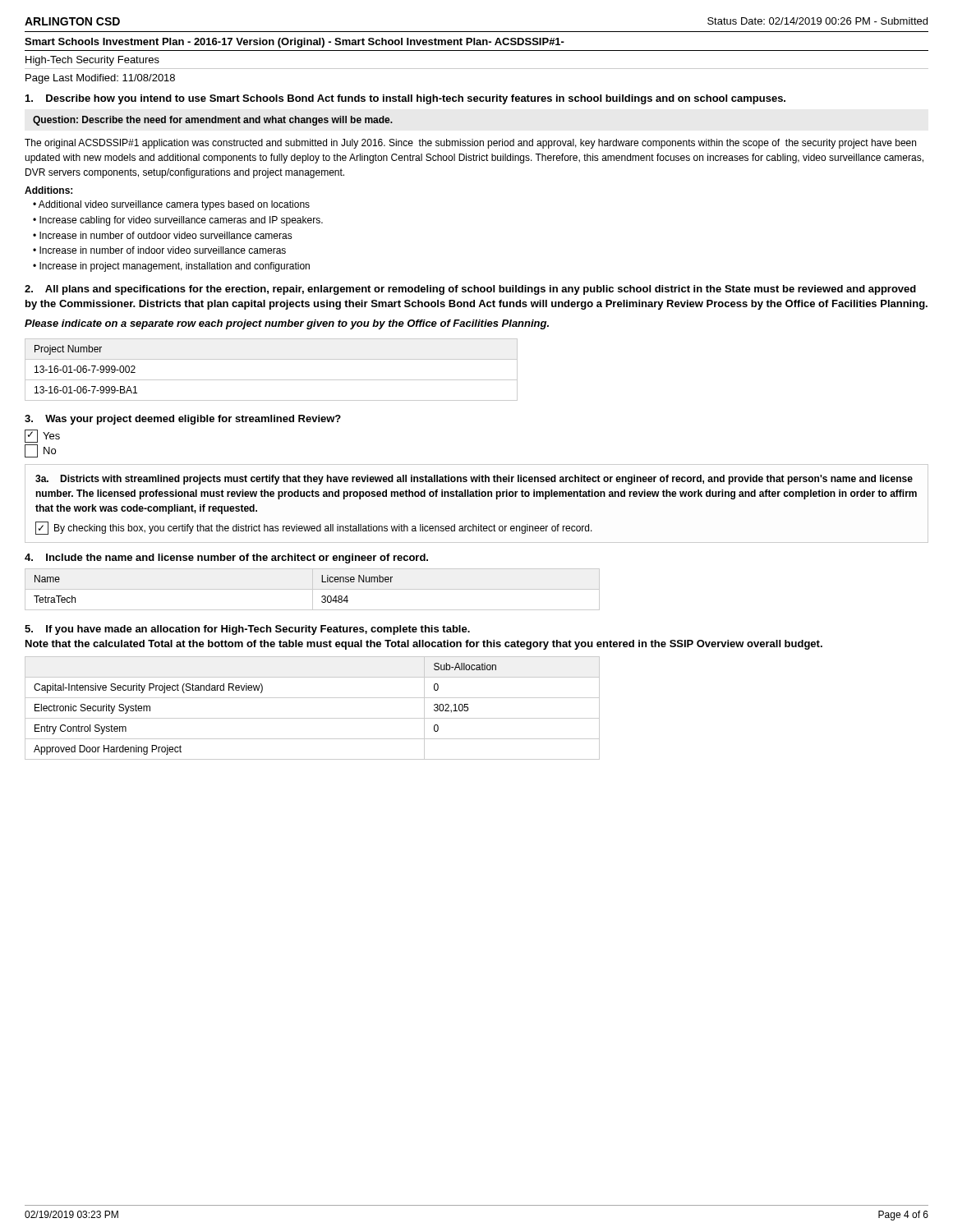
Task: Where is the passage that starts "• Increase in project"?
Action: [x=171, y=267]
